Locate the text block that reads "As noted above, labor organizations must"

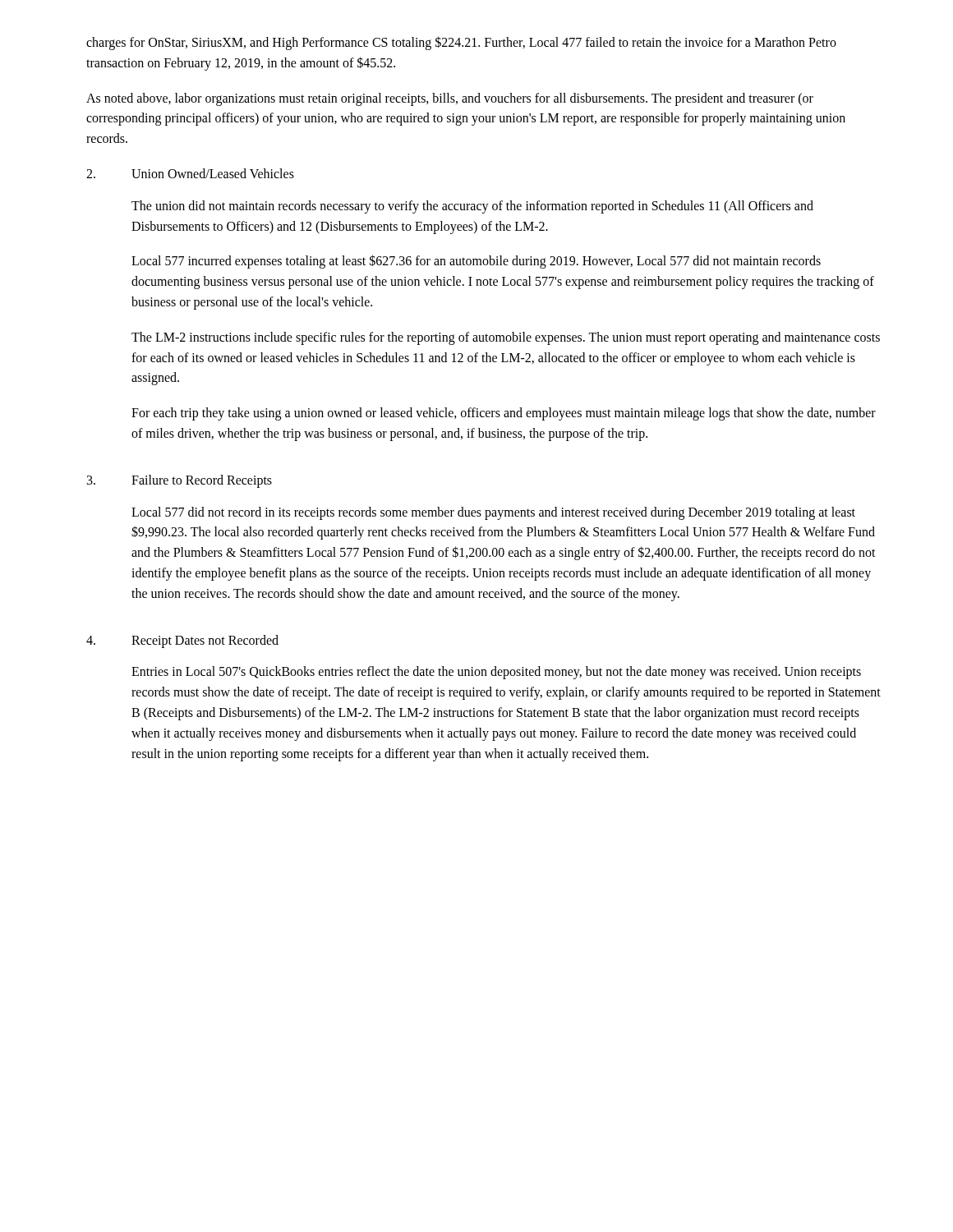click(466, 118)
